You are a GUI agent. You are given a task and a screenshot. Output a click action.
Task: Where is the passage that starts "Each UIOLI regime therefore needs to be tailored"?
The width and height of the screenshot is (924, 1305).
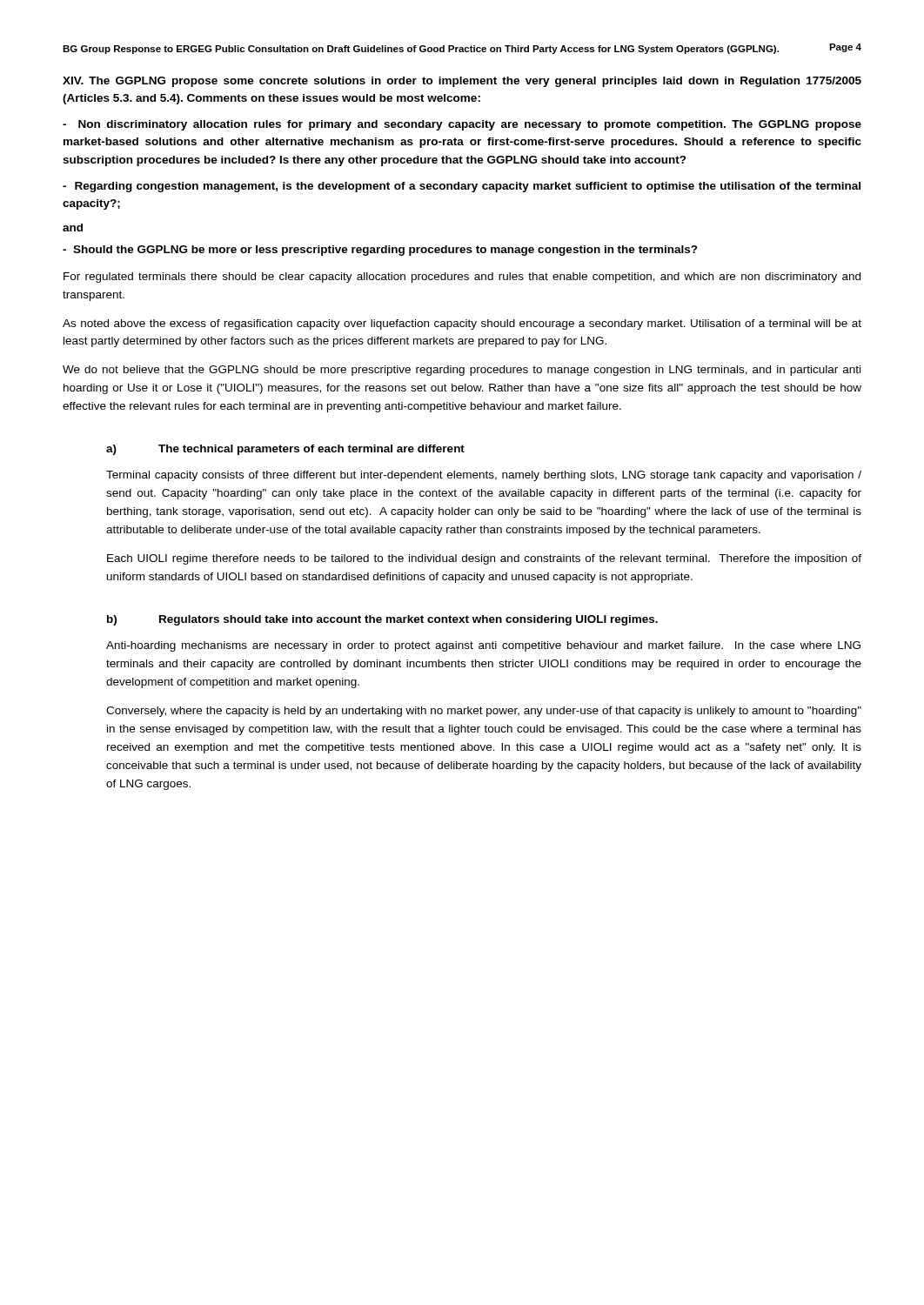click(484, 567)
